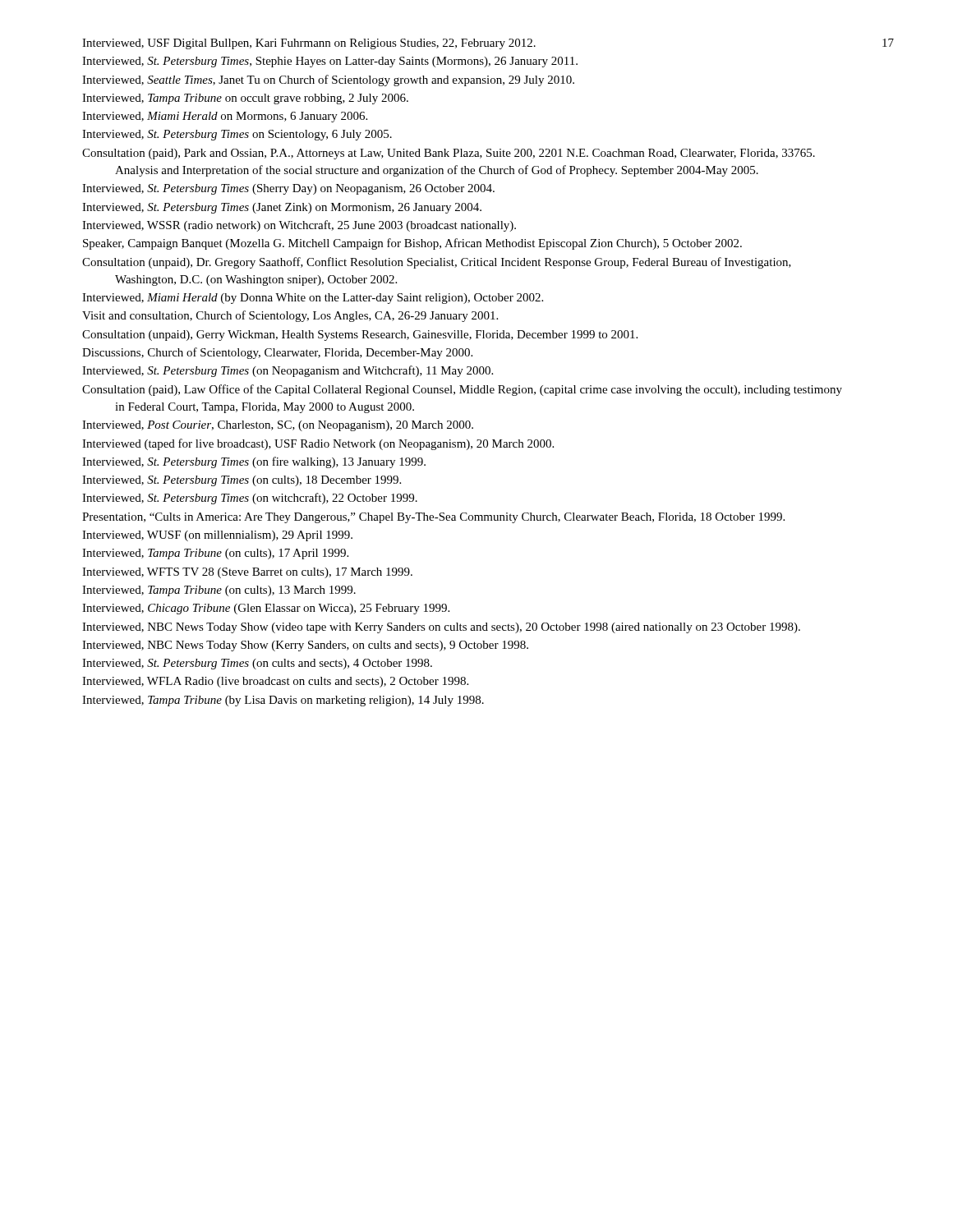
Task: Point to the element starting "Consultation (paid), Park and Ossian, P.A.,"
Action: pos(449,161)
